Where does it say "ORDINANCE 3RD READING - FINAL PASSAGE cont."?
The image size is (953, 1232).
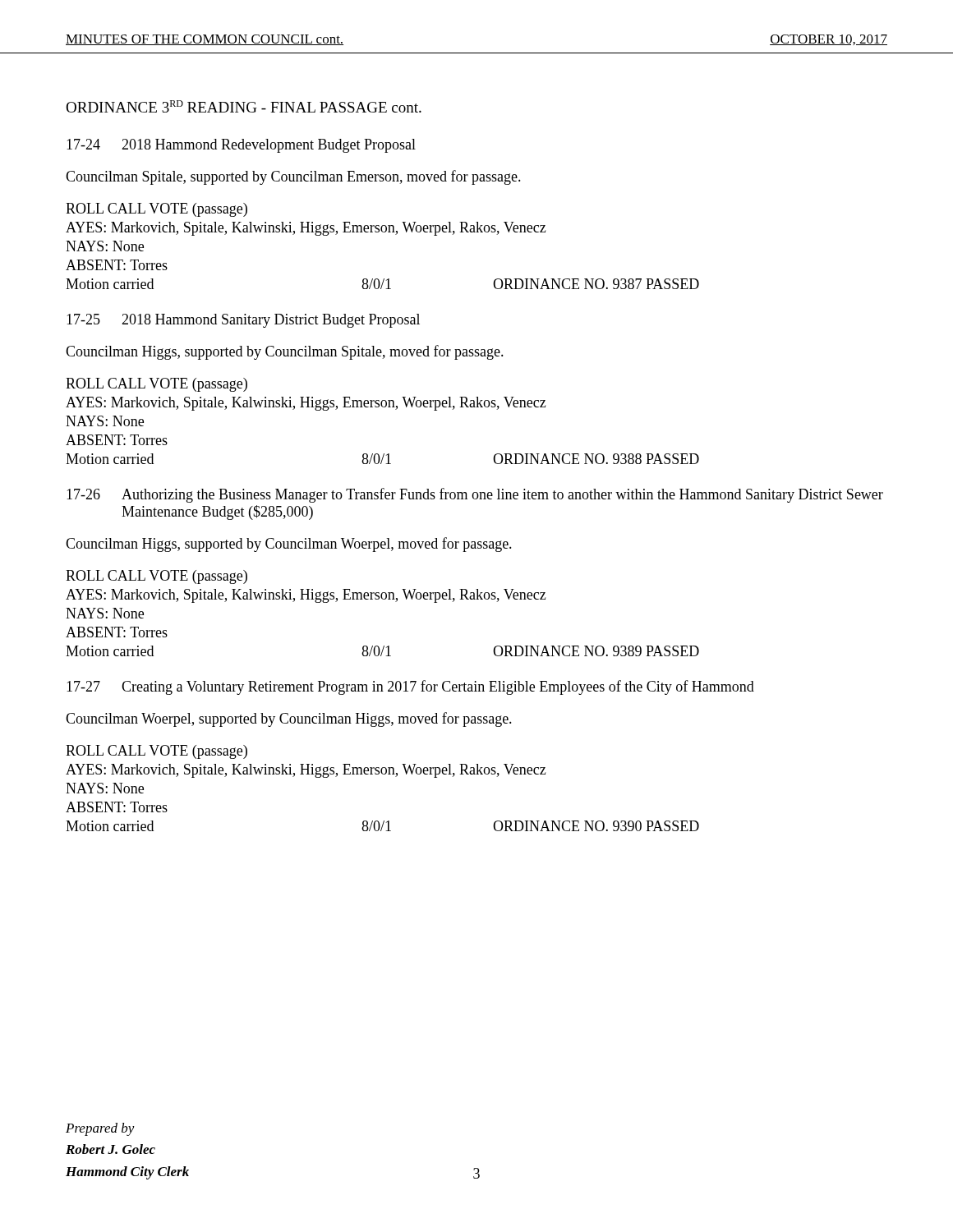pos(244,107)
